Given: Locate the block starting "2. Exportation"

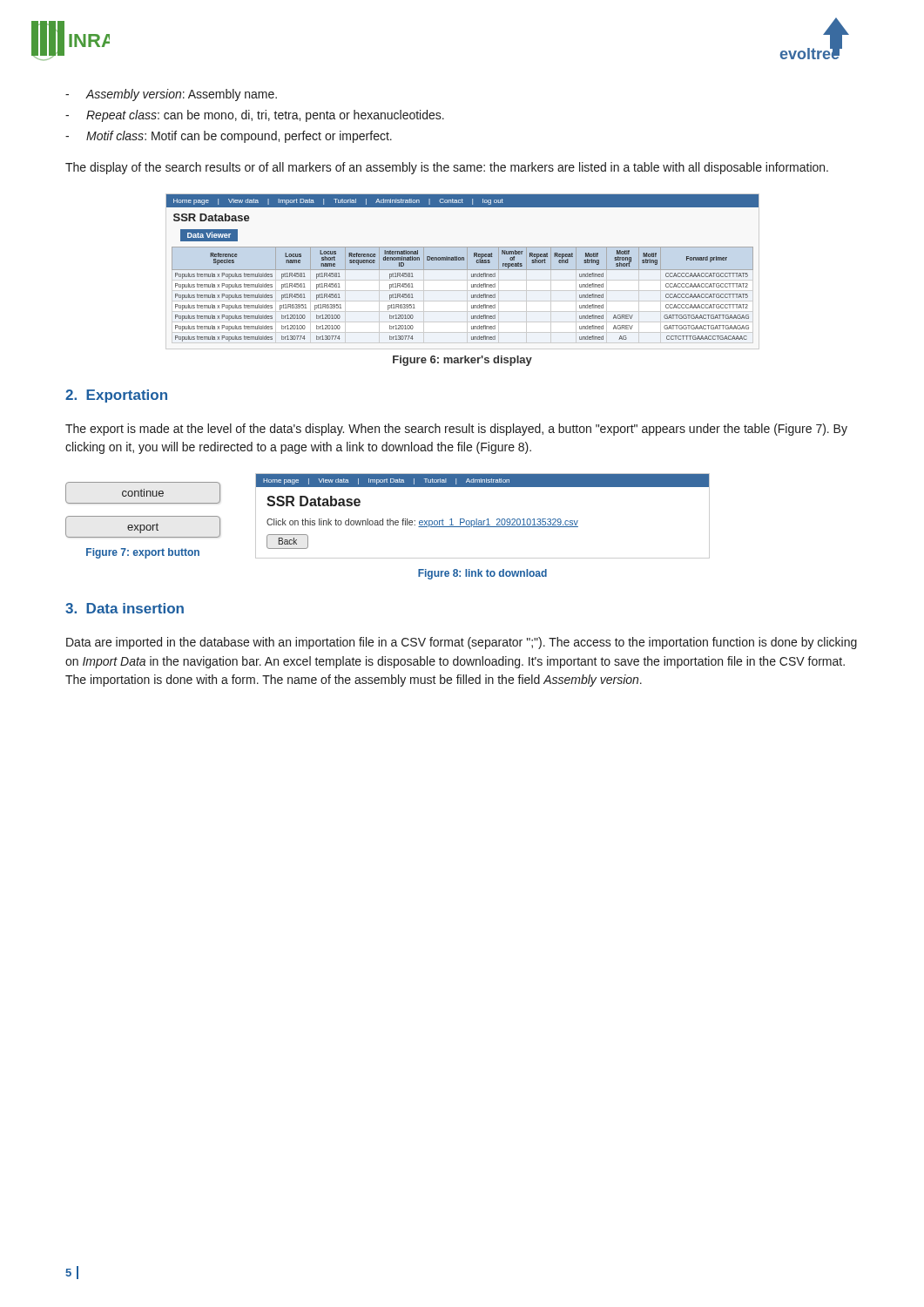Looking at the screenshot, I should click(x=117, y=395).
